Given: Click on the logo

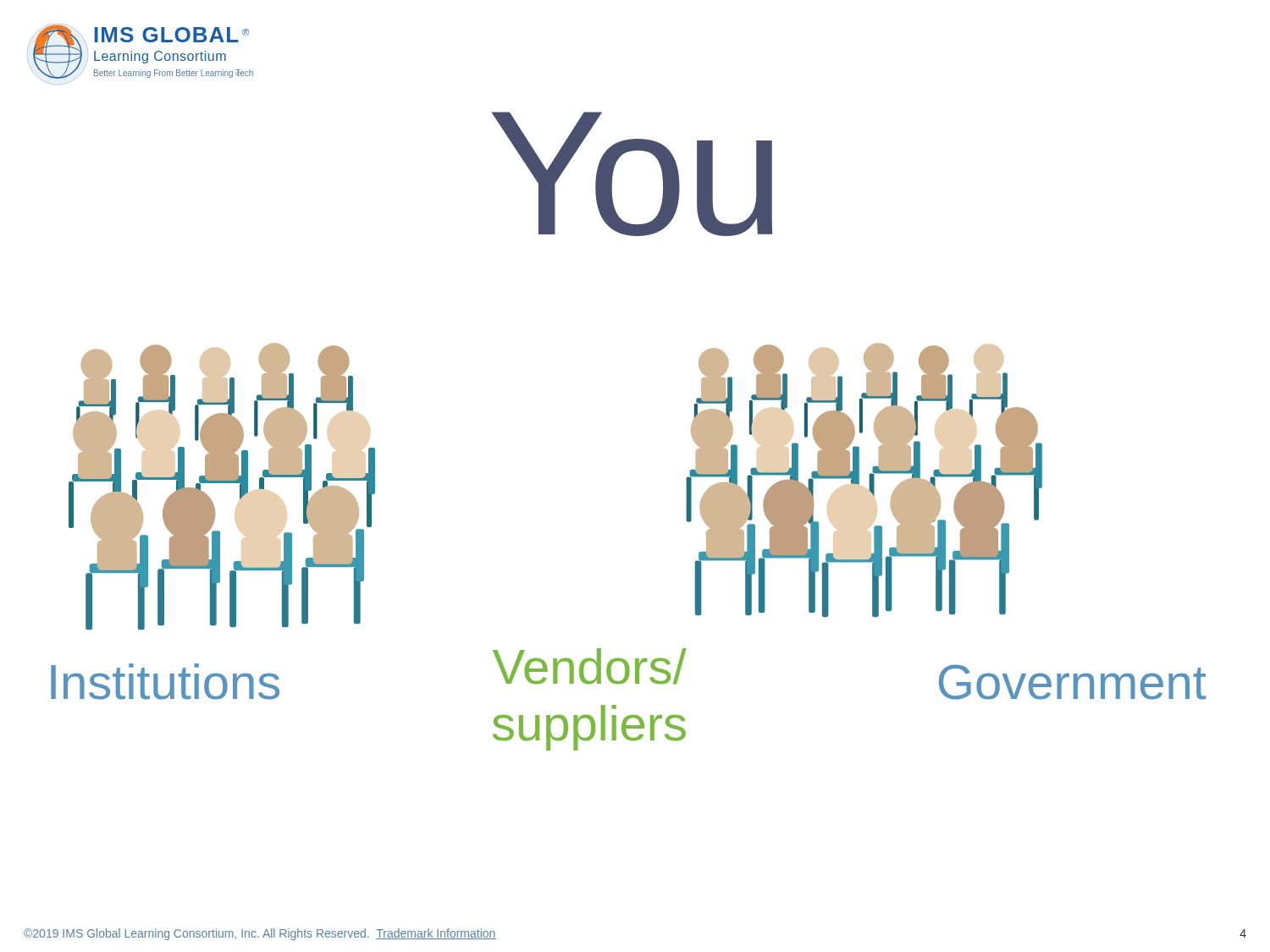Looking at the screenshot, I should [x=140, y=56].
